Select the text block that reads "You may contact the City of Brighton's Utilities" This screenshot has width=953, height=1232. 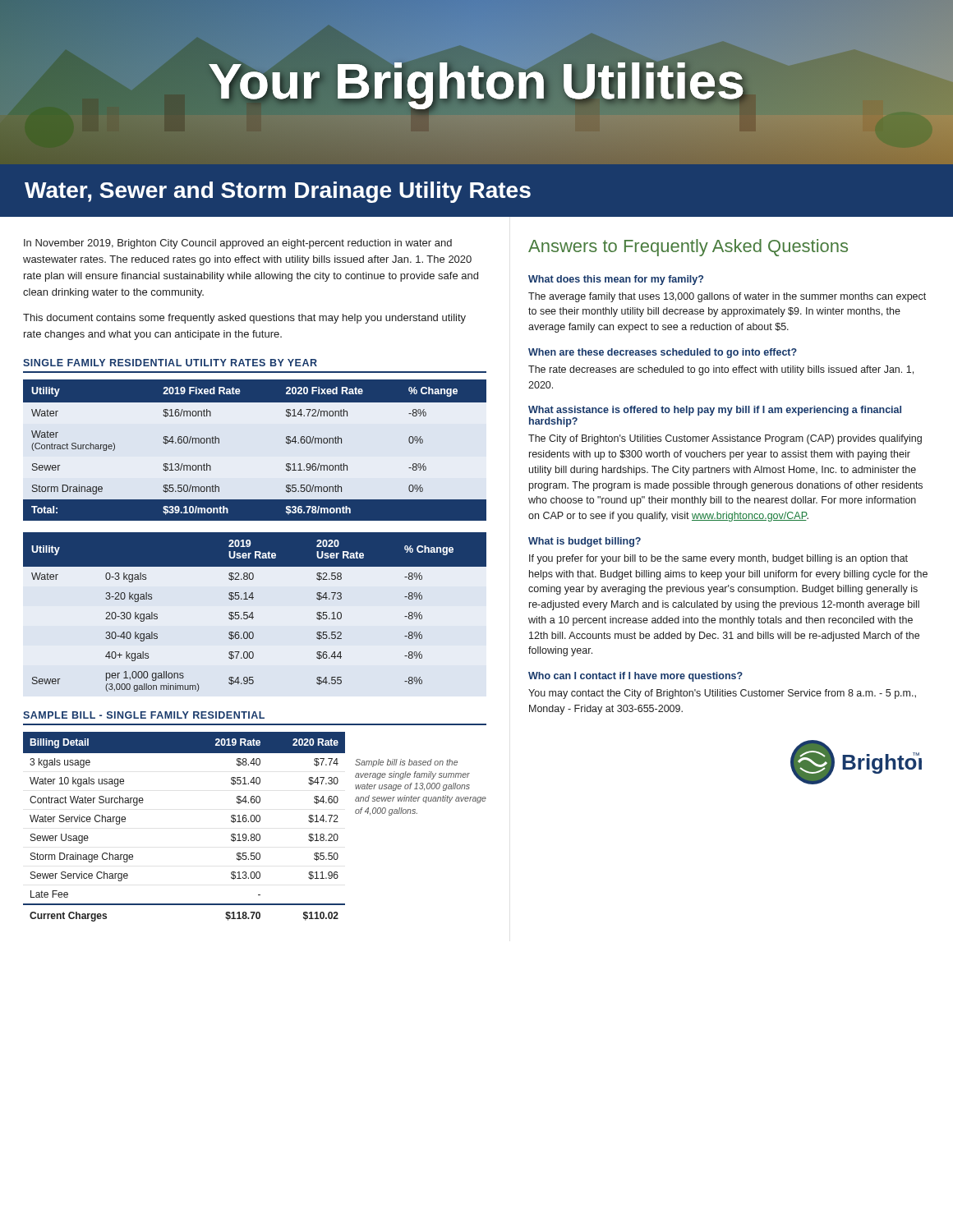coord(723,701)
